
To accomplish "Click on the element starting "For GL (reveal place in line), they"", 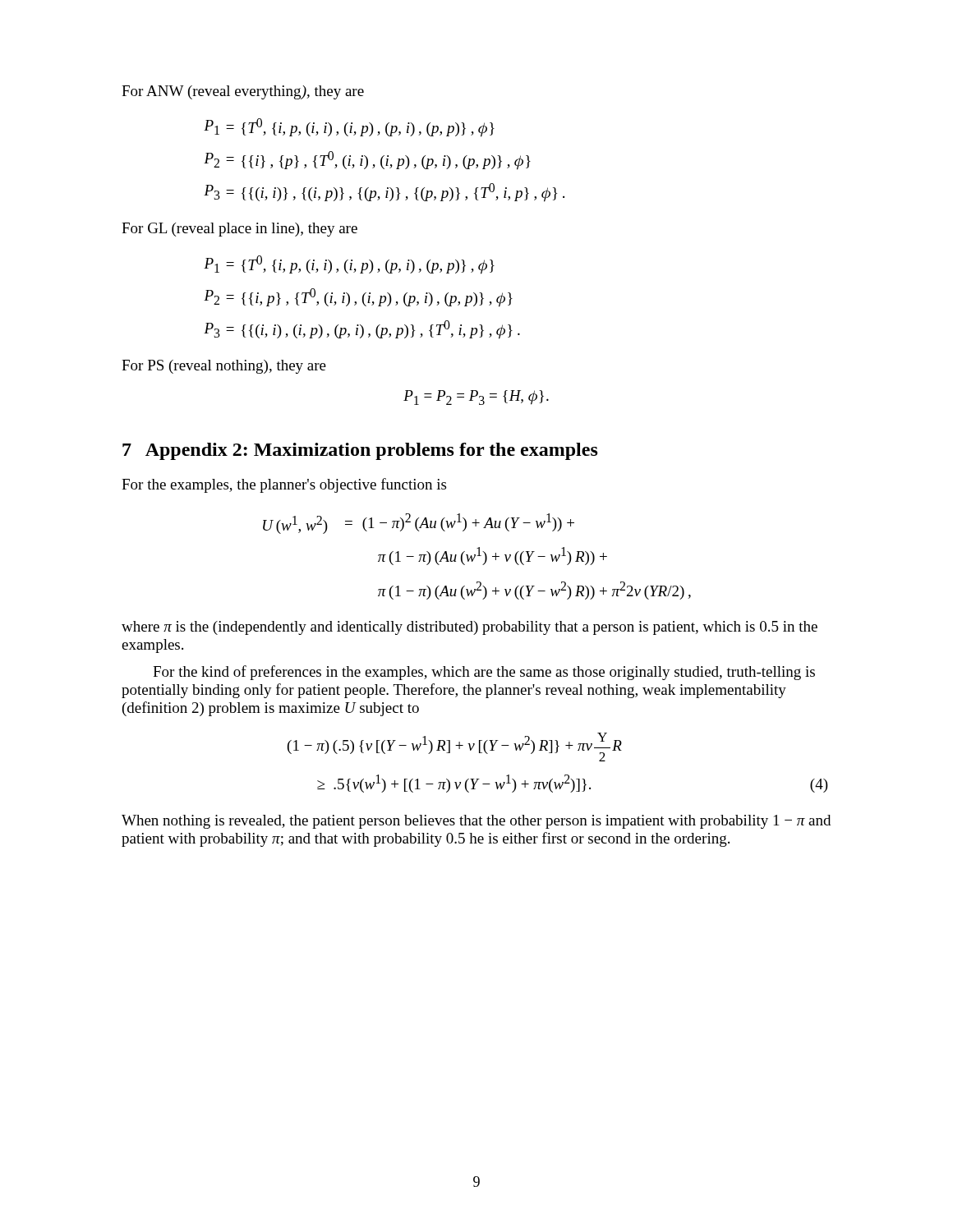I will click(x=240, y=228).
